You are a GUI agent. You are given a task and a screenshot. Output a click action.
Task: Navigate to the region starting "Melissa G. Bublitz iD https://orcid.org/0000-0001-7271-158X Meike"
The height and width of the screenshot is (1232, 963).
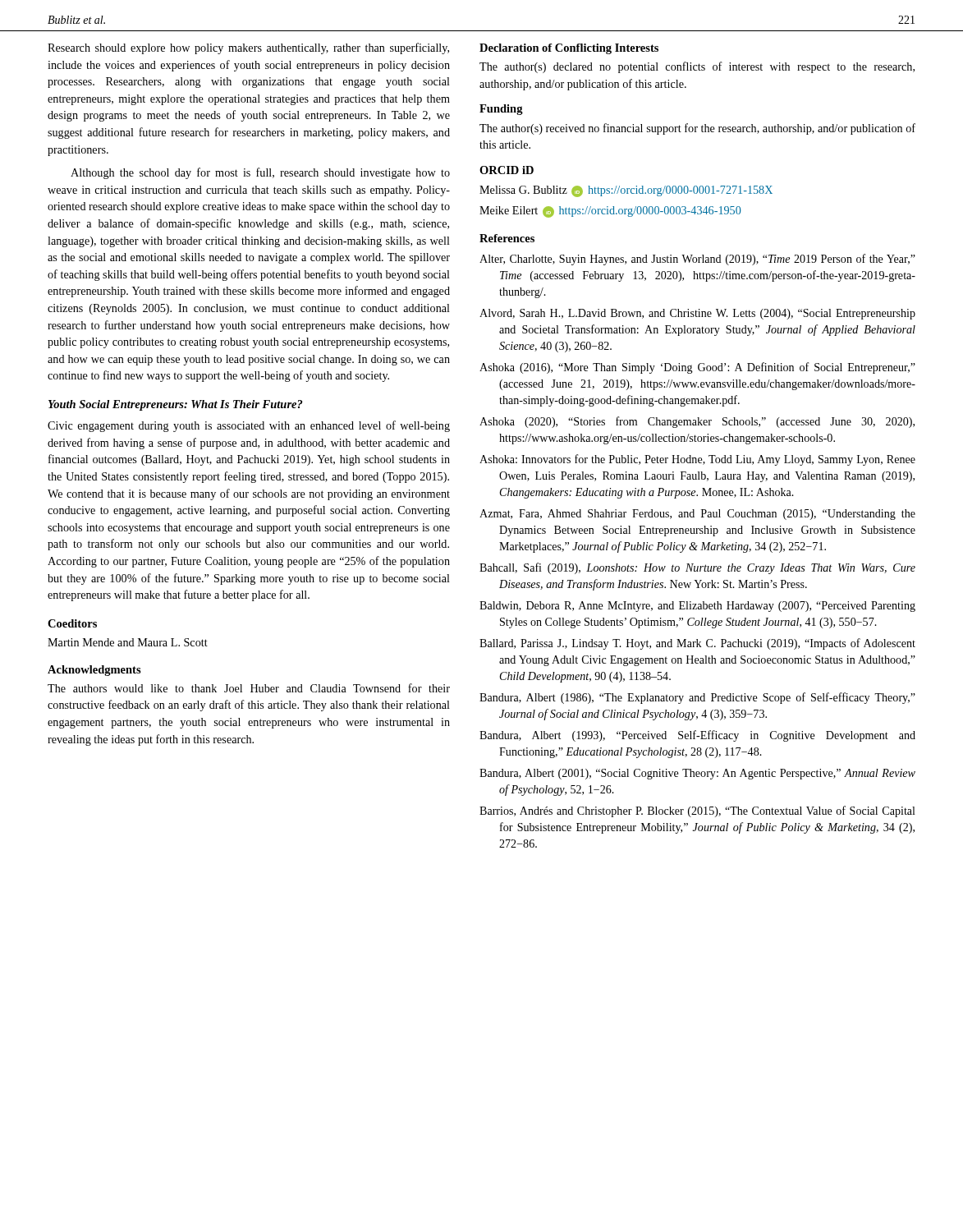pos(697,200)
